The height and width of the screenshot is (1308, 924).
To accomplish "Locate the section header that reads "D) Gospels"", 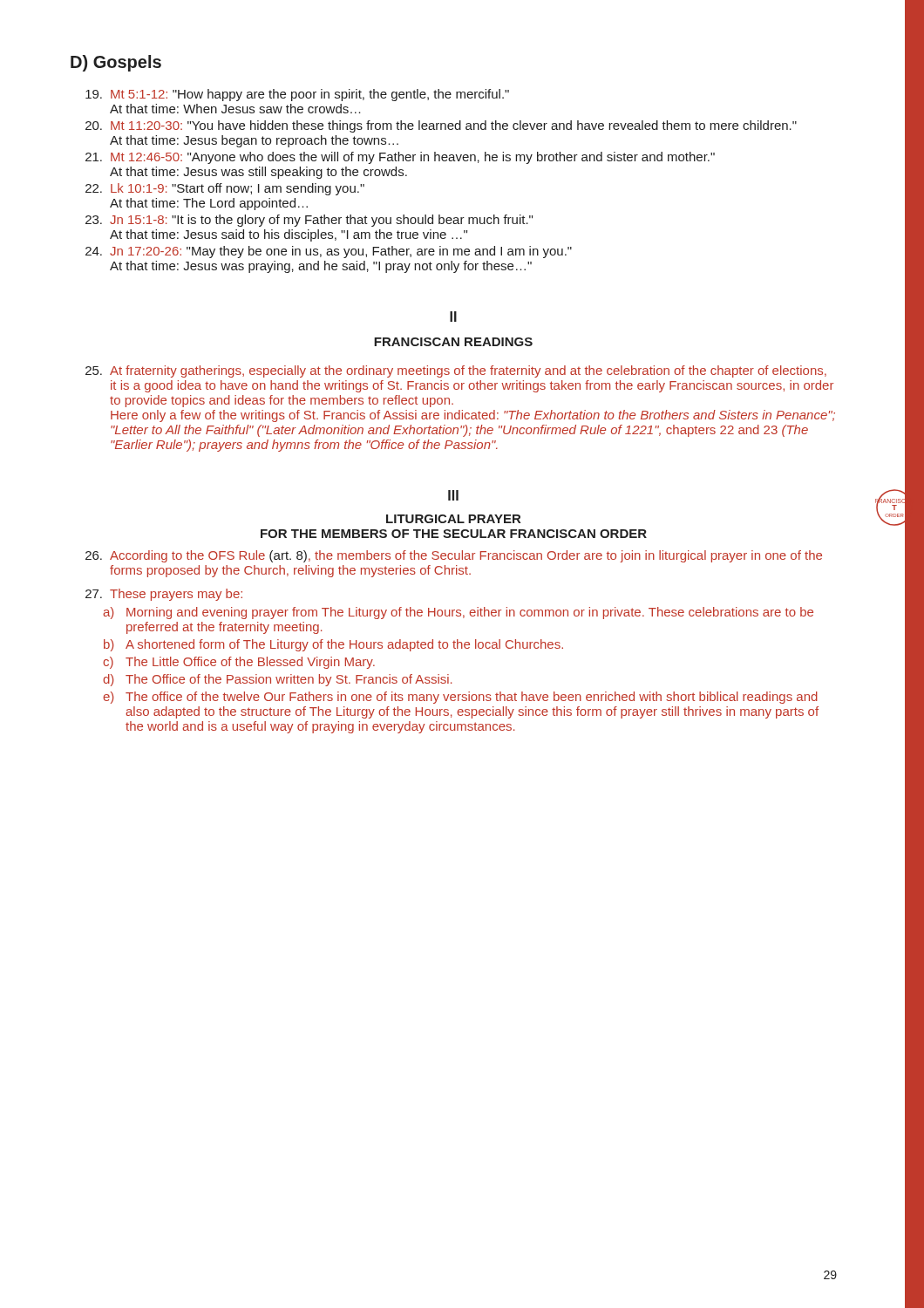I will (x=116, y=62).
